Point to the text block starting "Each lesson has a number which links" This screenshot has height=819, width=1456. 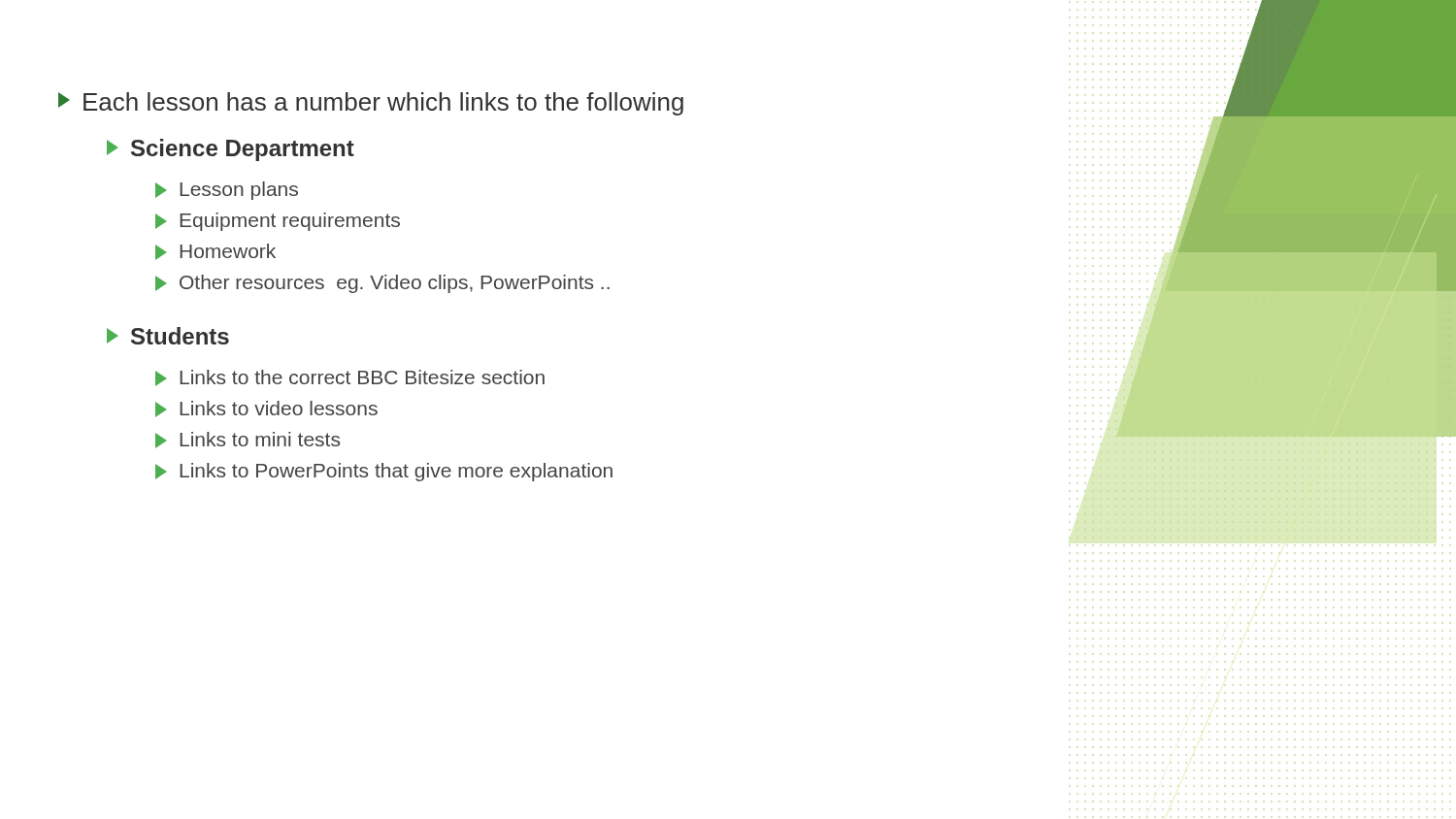pyautogui.click(x=371, y=102)
